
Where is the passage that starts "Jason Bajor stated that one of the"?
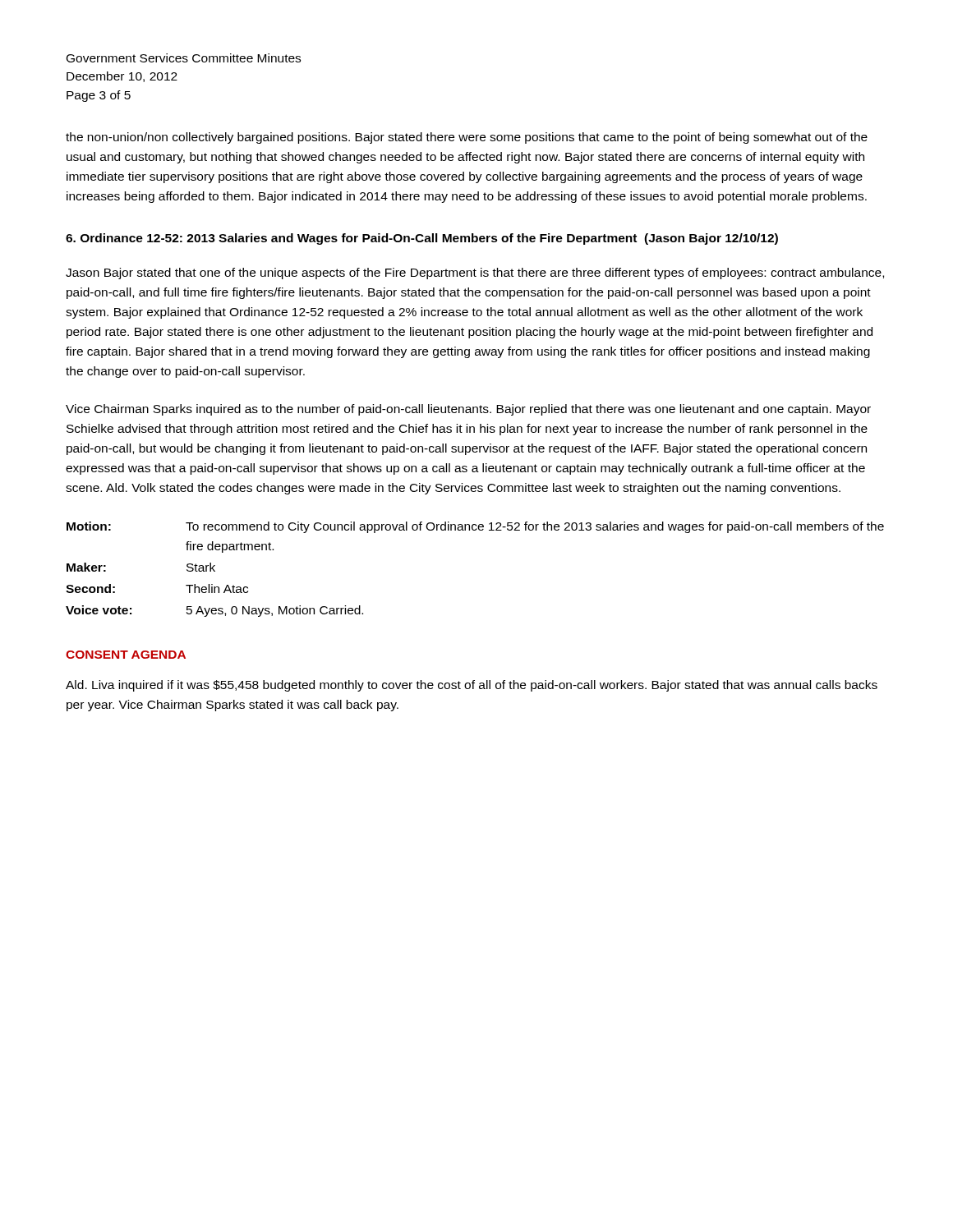tap(475, 322)
